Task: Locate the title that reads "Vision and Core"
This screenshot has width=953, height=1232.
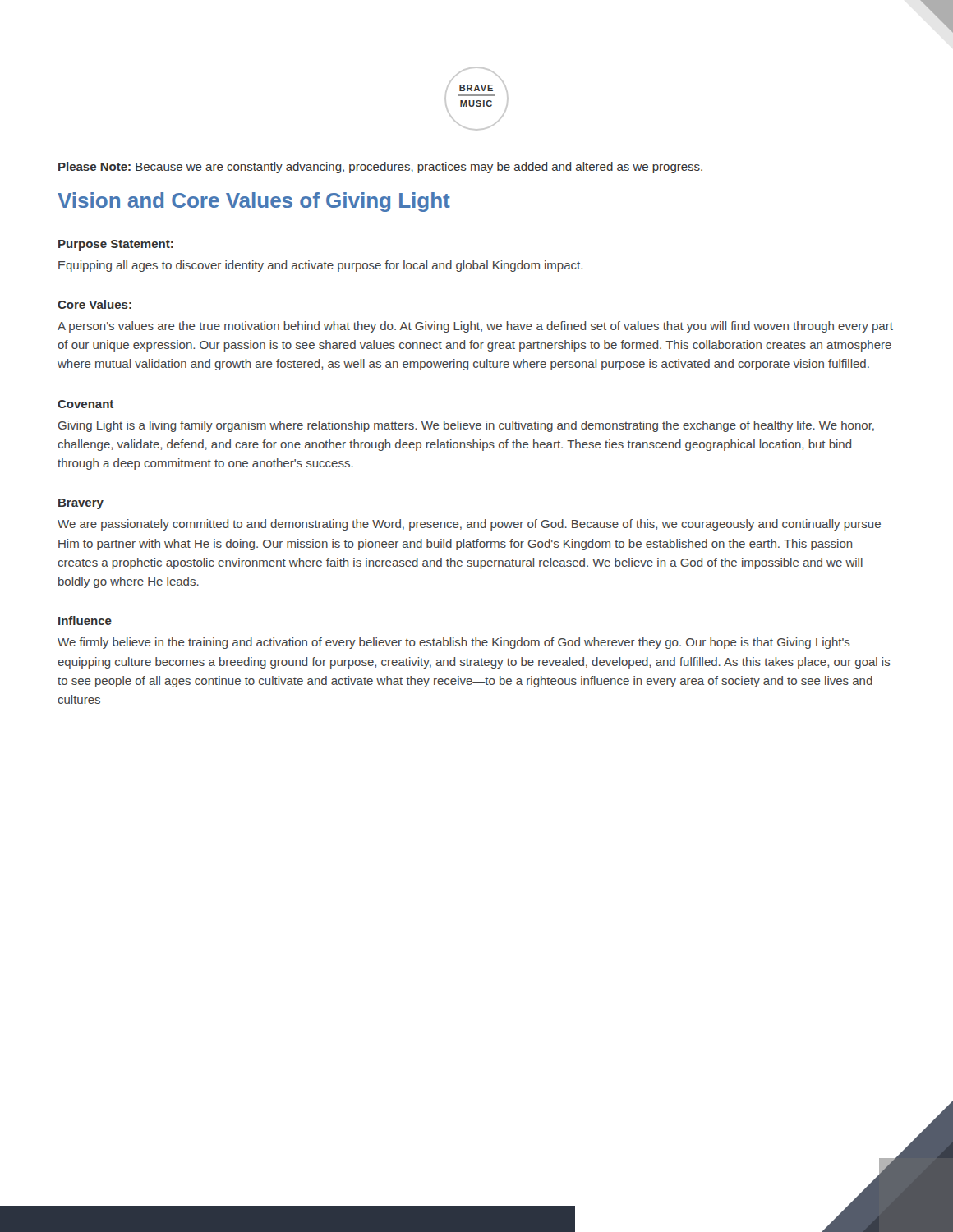Action: click(254, 200)
